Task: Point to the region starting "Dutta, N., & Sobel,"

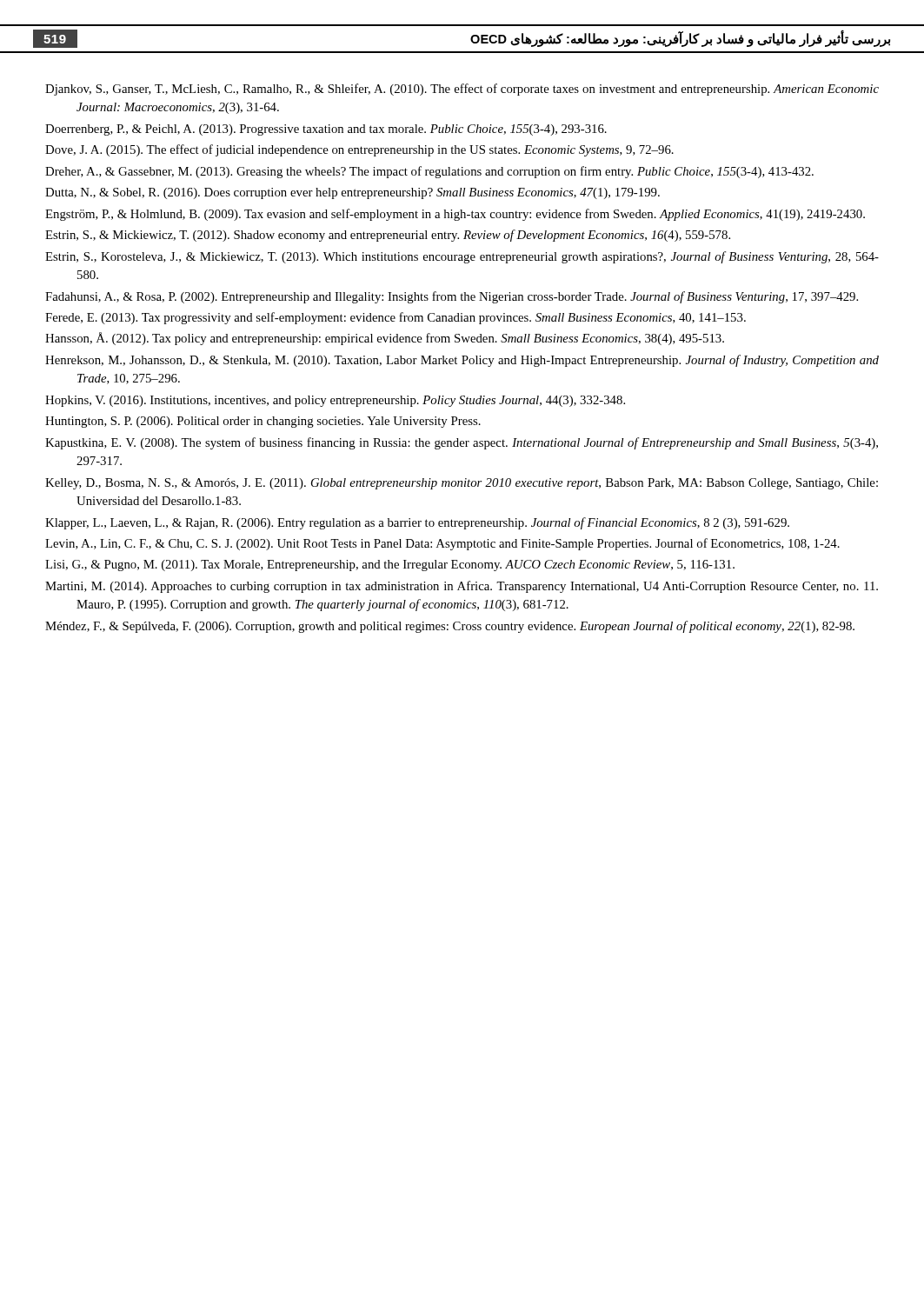Action: coord(353,192)
